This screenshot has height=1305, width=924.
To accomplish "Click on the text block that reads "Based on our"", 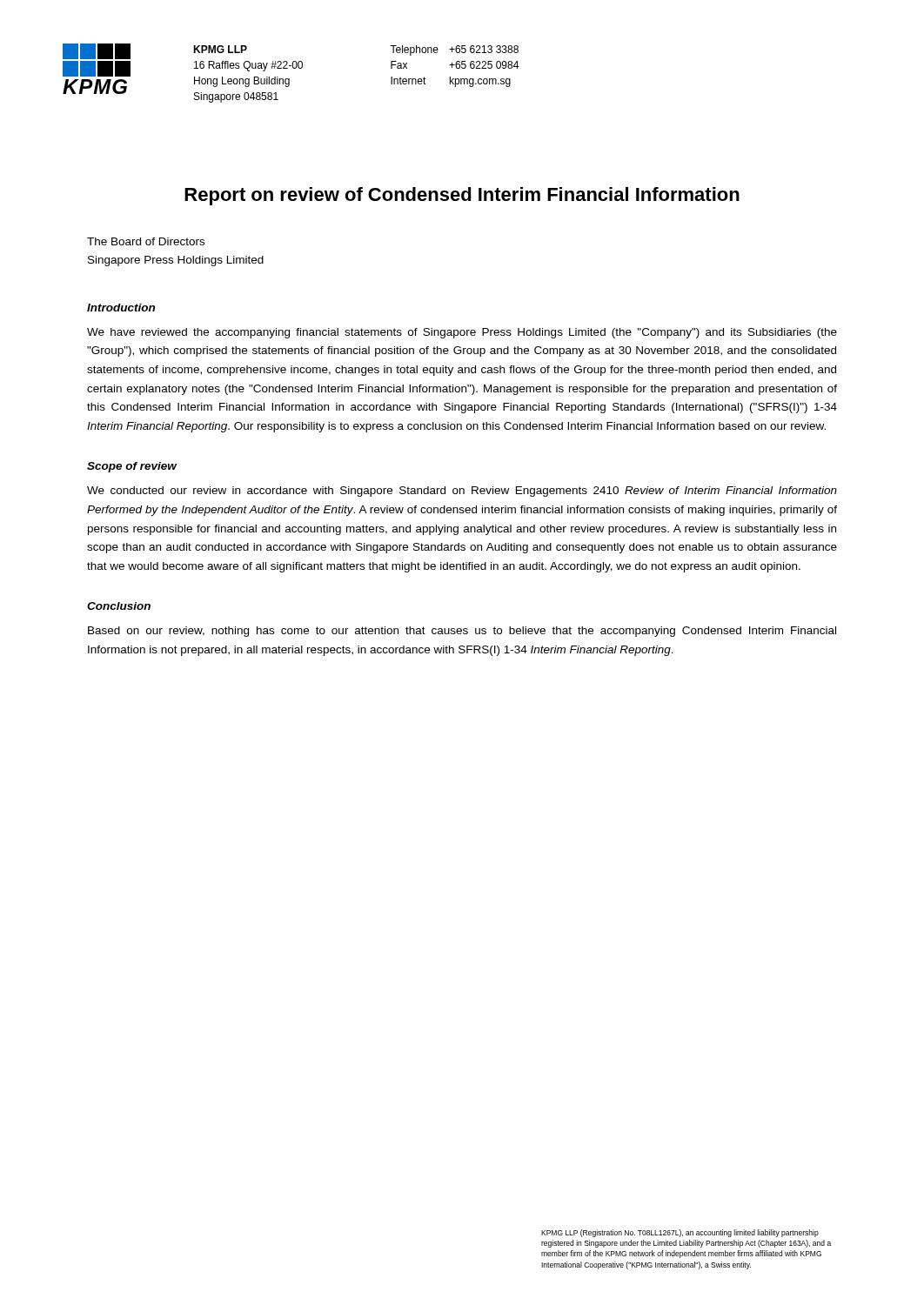I will tap(462, 640).
